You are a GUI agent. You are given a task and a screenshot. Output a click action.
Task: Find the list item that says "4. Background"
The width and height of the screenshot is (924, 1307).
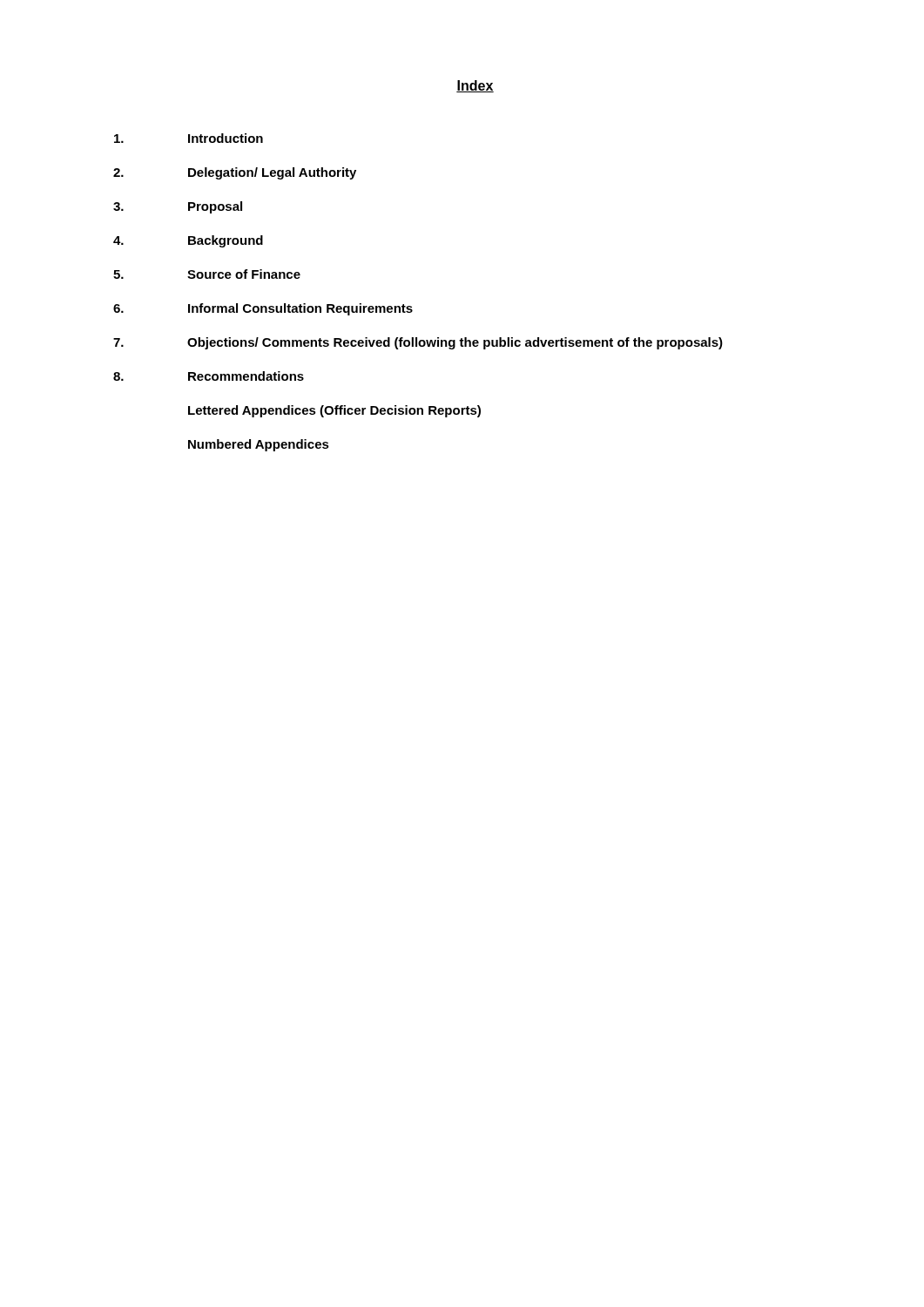click(x=188, y=241)
